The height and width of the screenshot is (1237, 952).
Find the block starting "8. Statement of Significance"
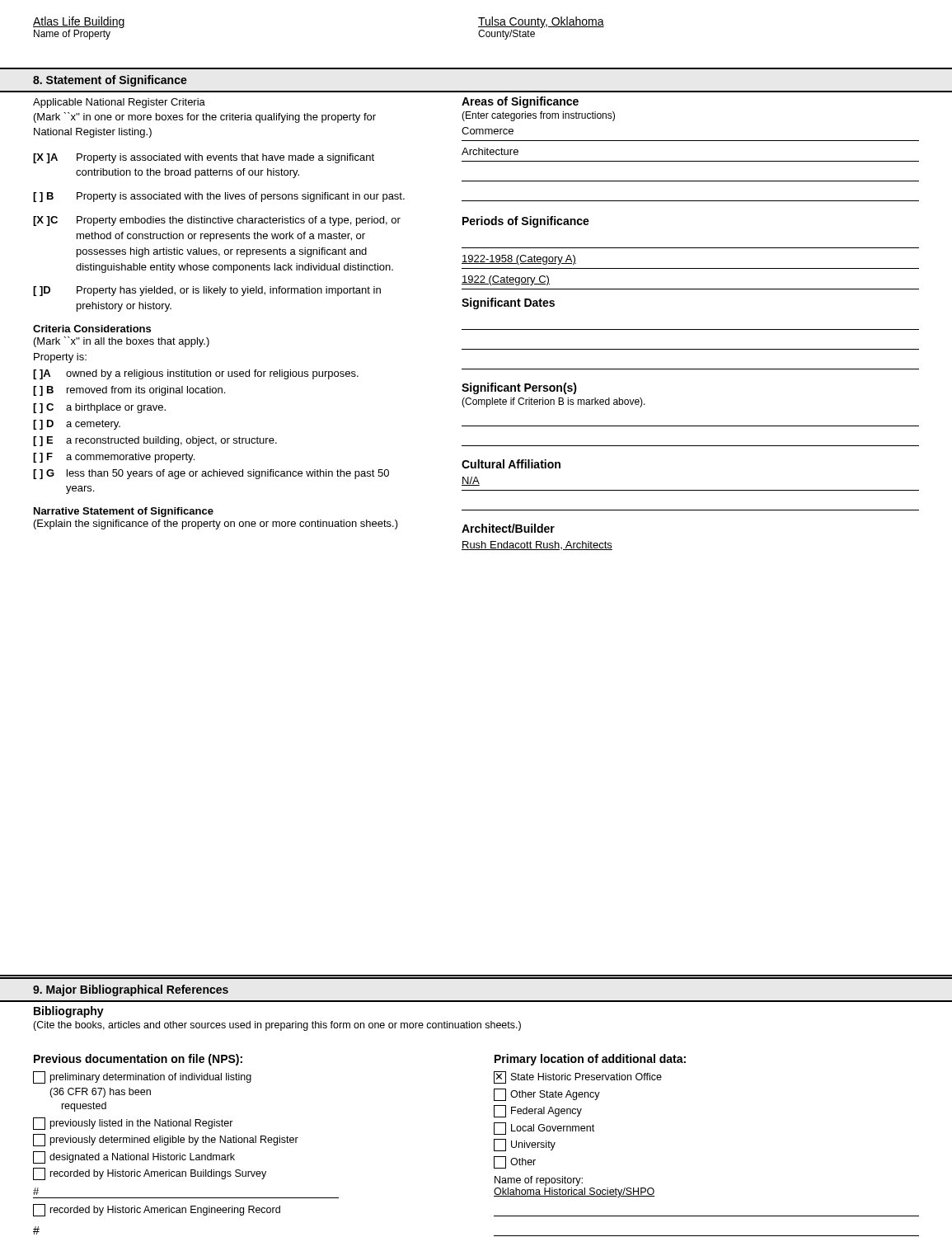click(x=110, y=80)
